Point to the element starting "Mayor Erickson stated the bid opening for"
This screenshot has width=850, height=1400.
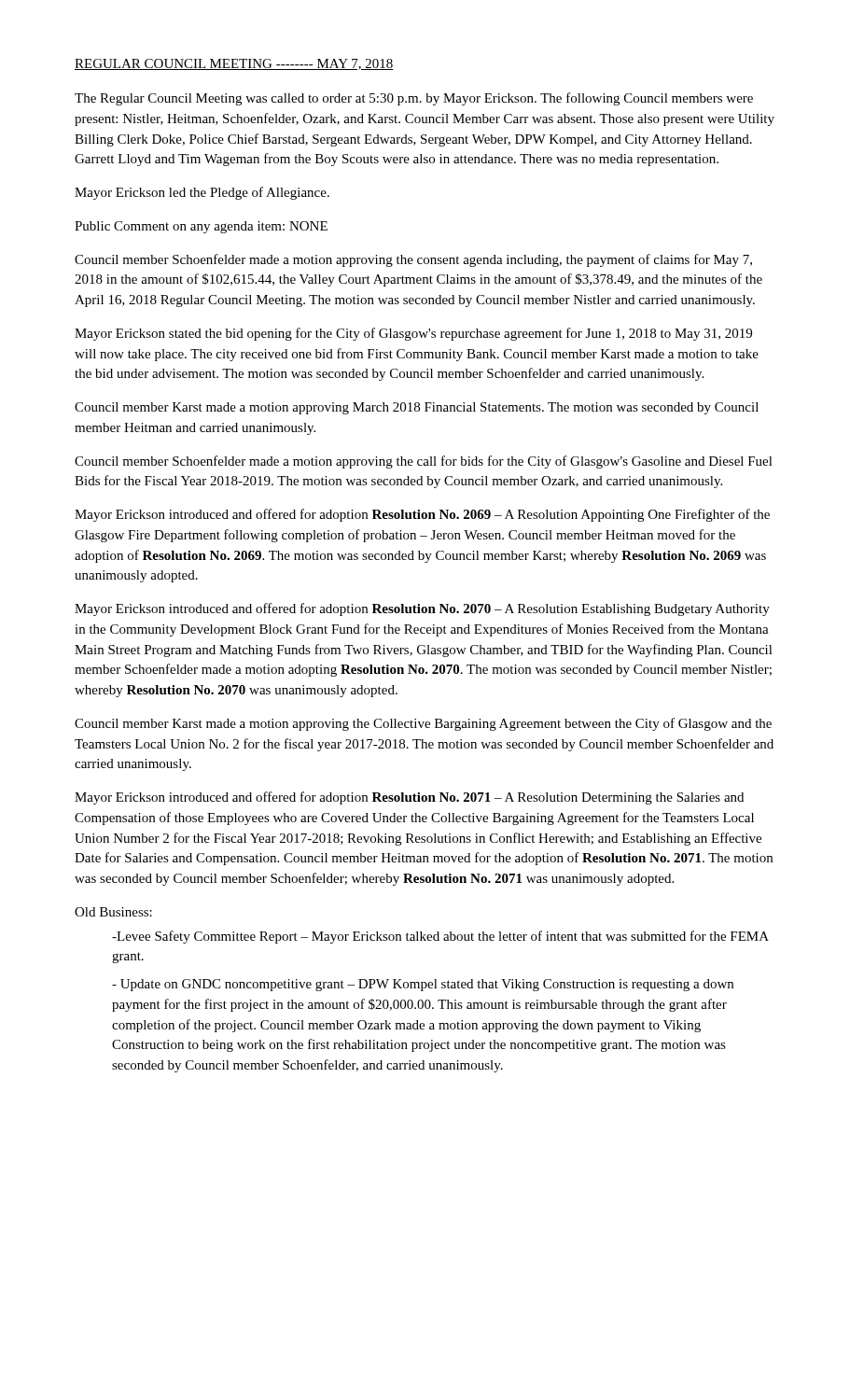417,353
